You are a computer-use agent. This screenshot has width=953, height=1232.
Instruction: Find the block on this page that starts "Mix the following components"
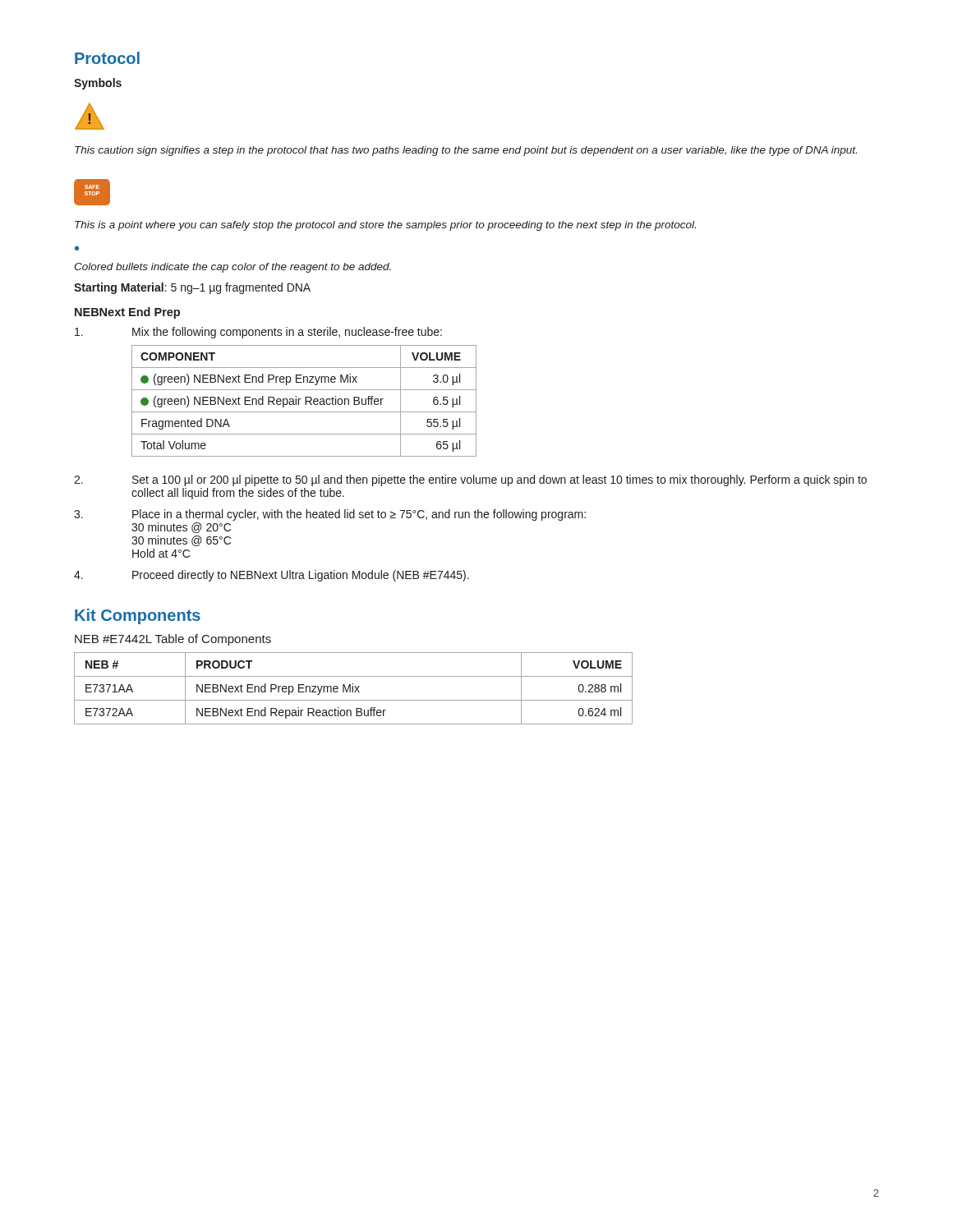click(476, 395)
